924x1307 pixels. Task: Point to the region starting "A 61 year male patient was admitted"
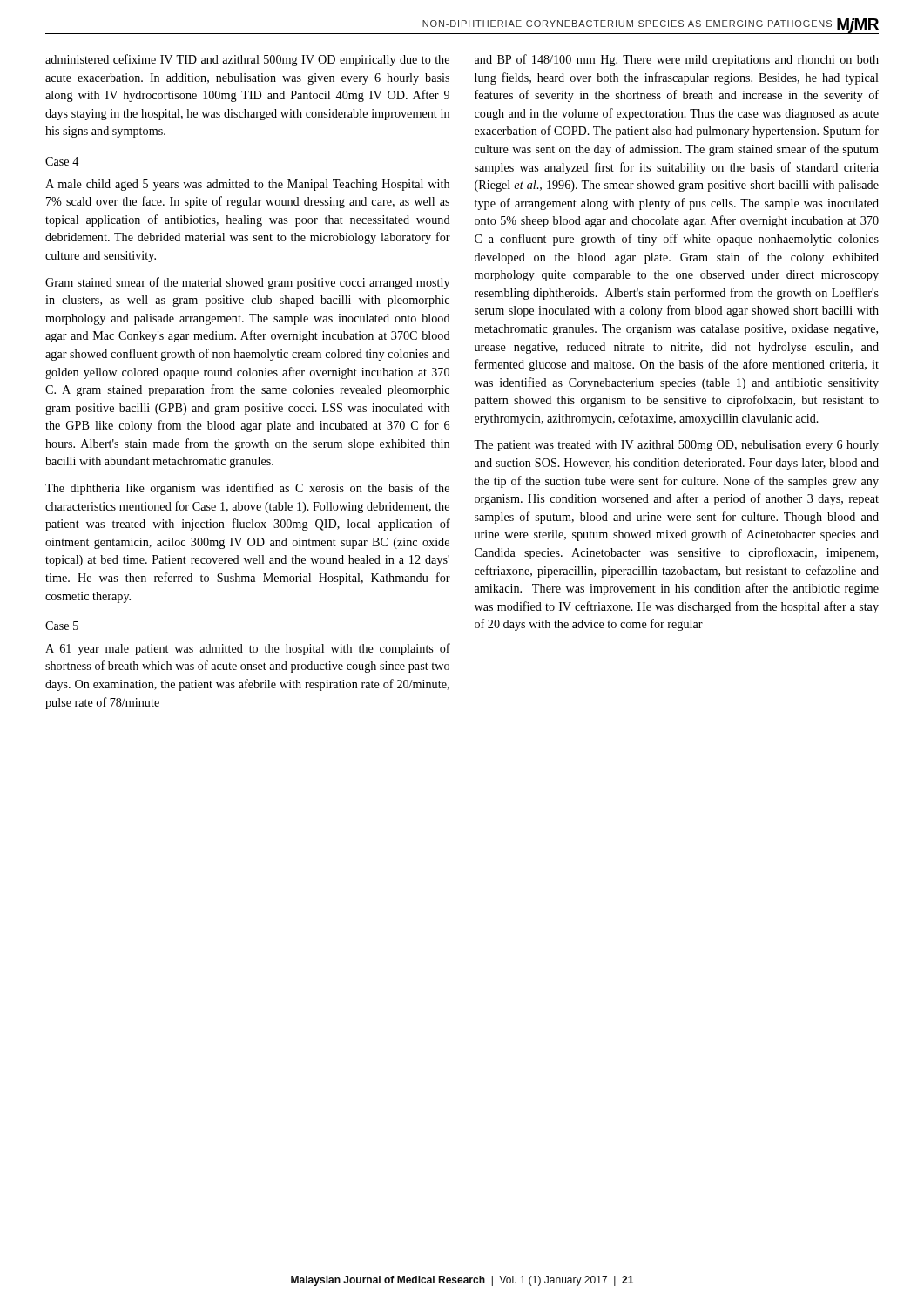pos(248,675)
